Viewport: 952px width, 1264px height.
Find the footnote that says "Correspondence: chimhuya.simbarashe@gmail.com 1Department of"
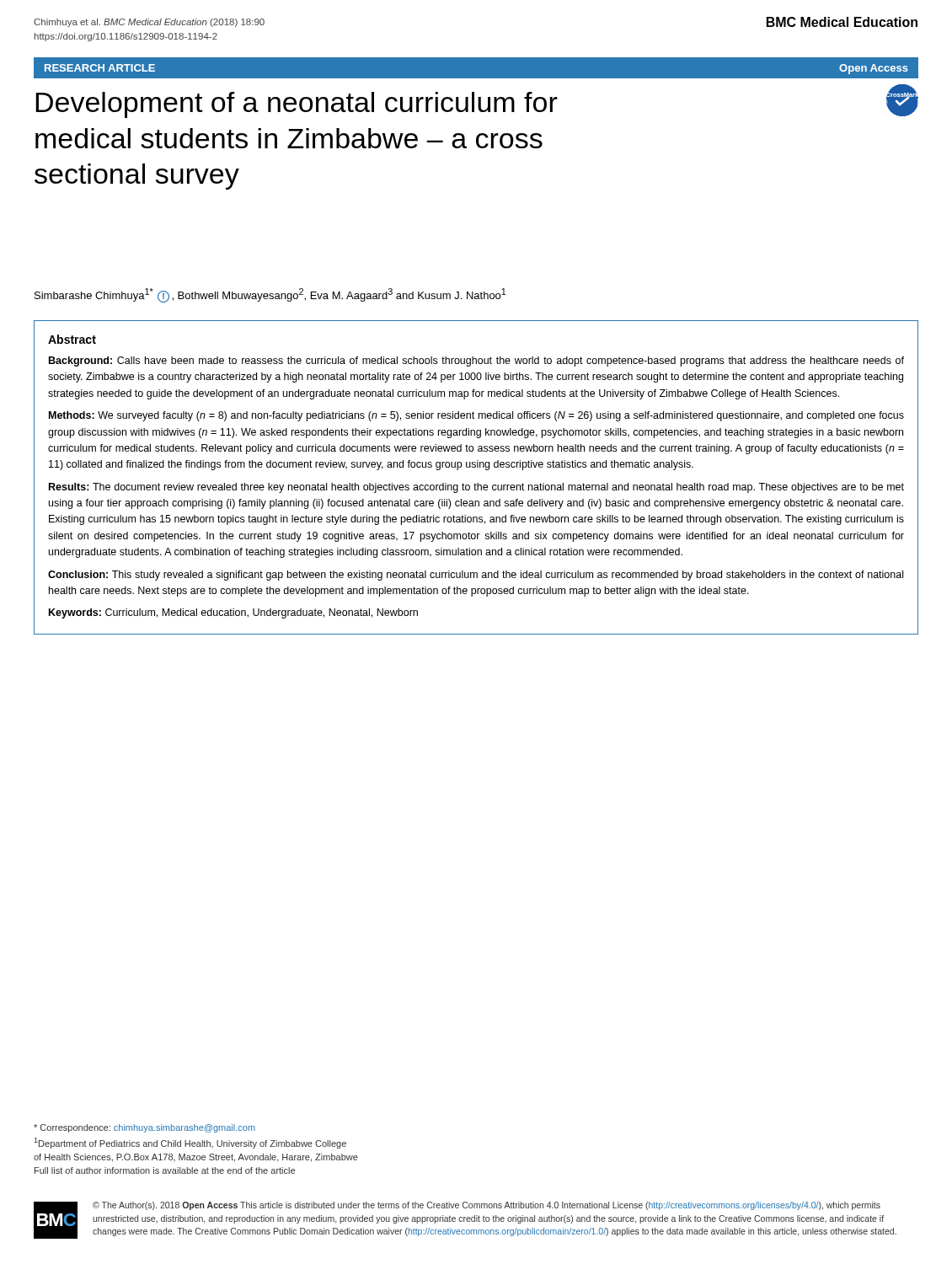pos(196,1149)
